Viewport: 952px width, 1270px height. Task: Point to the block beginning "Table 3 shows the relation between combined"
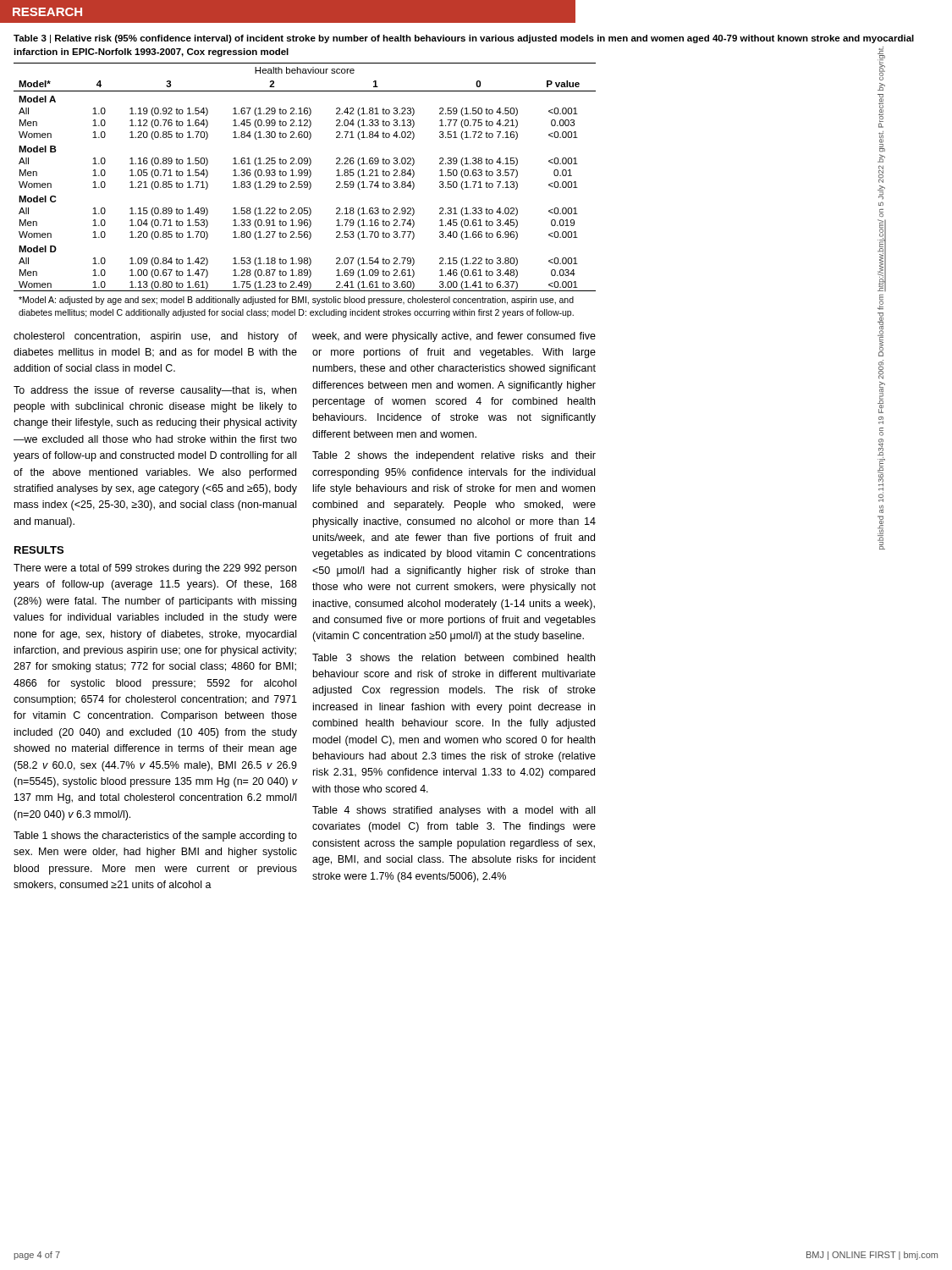click(454, 723)
